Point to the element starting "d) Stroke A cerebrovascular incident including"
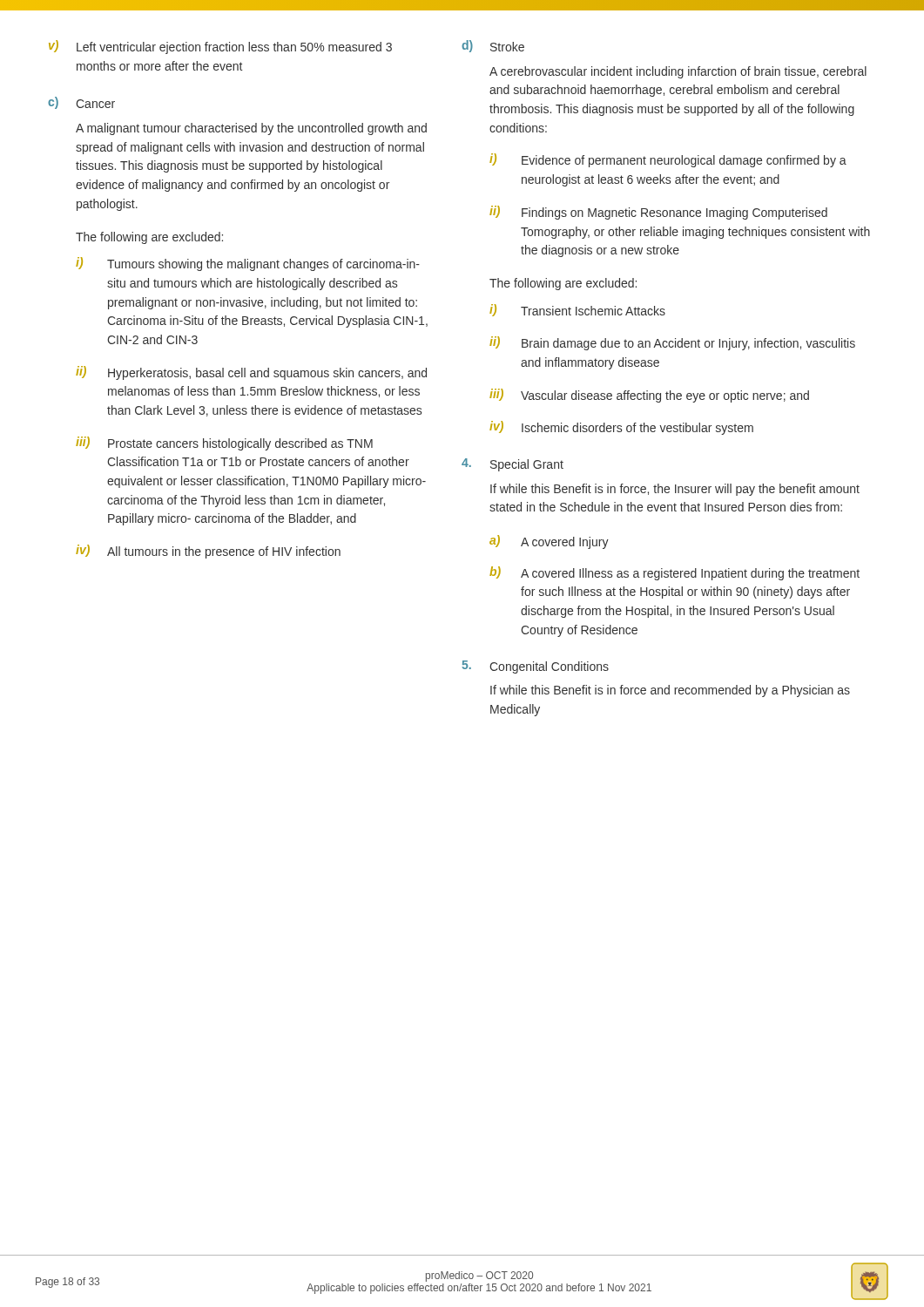The width and height of the screenshot is (924, 1307). coord(669,93)
